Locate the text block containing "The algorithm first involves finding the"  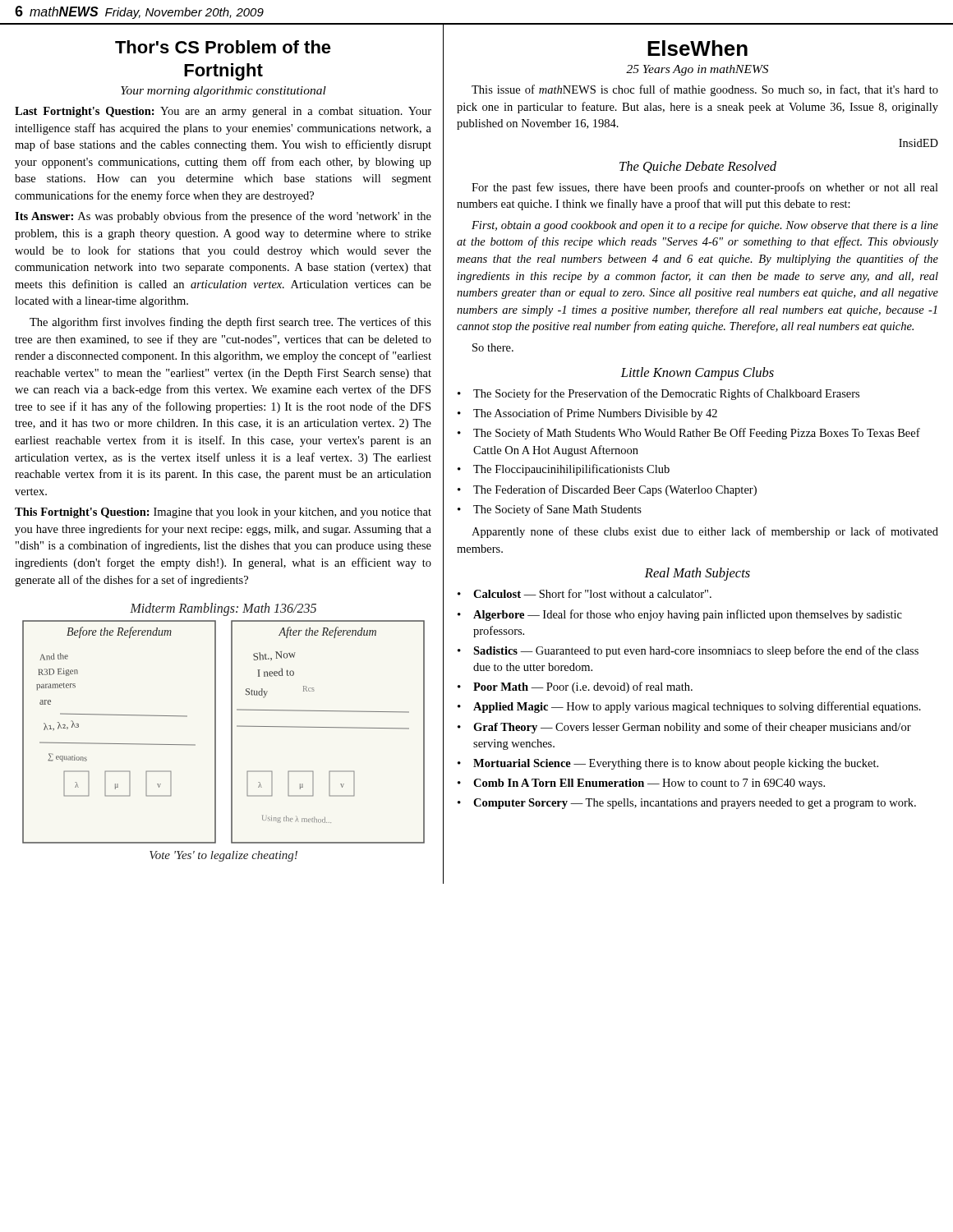[223, 407]
